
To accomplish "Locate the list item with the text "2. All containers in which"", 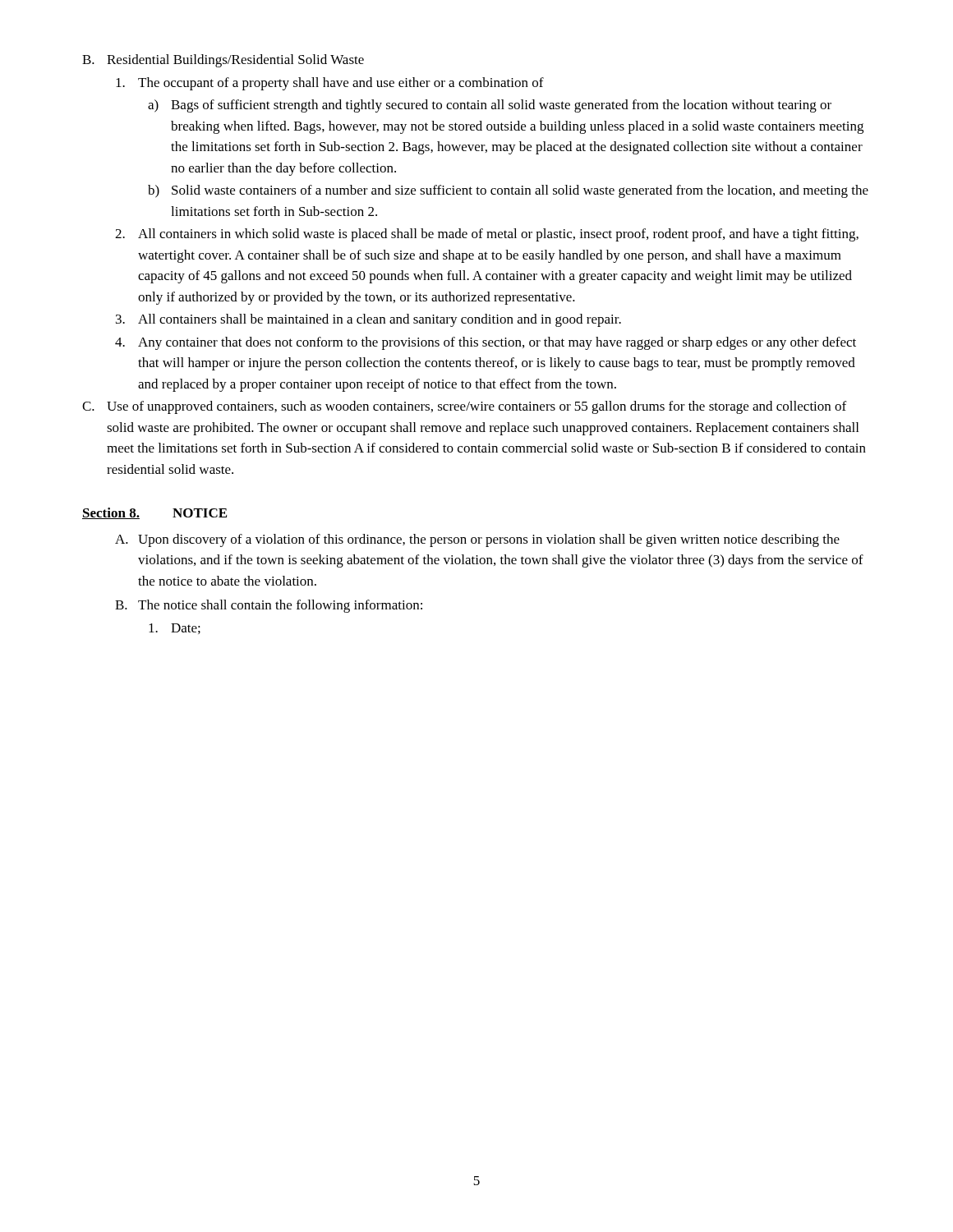I will [x=493, y=265].
